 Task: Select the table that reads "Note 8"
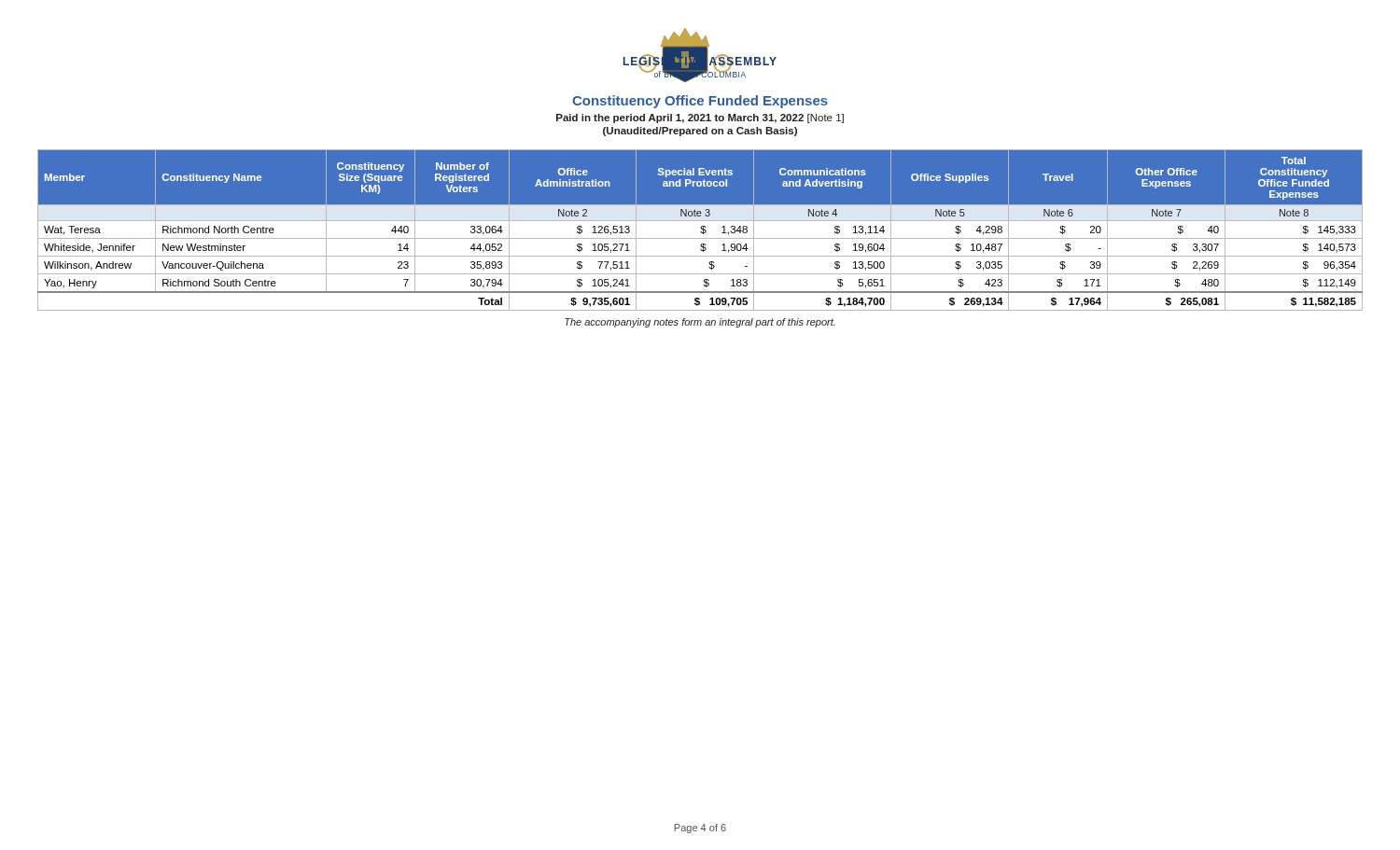coord(700,230)
